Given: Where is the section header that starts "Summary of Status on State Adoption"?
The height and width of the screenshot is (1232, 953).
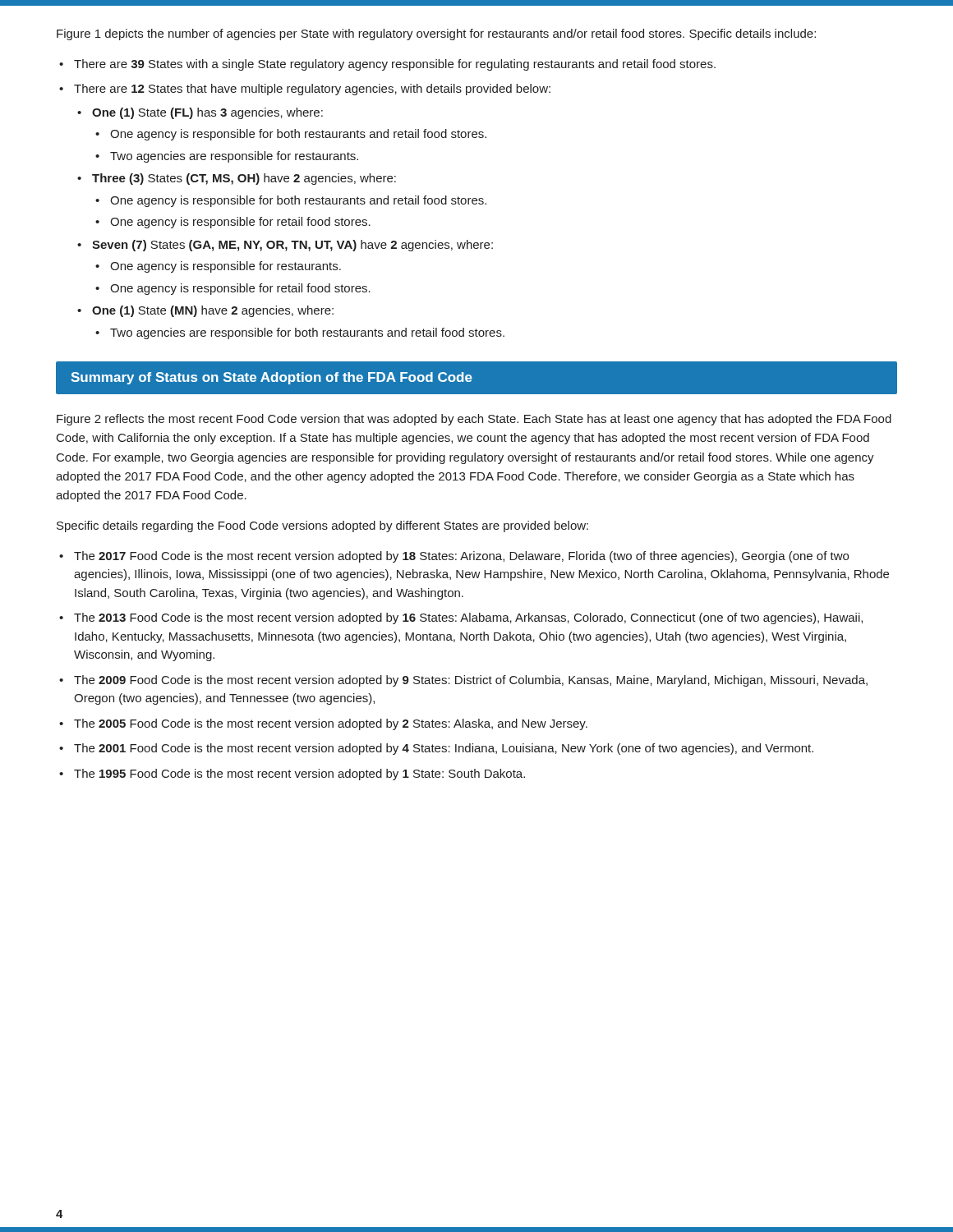Looking at the screenshot, I should pos(271,377).
